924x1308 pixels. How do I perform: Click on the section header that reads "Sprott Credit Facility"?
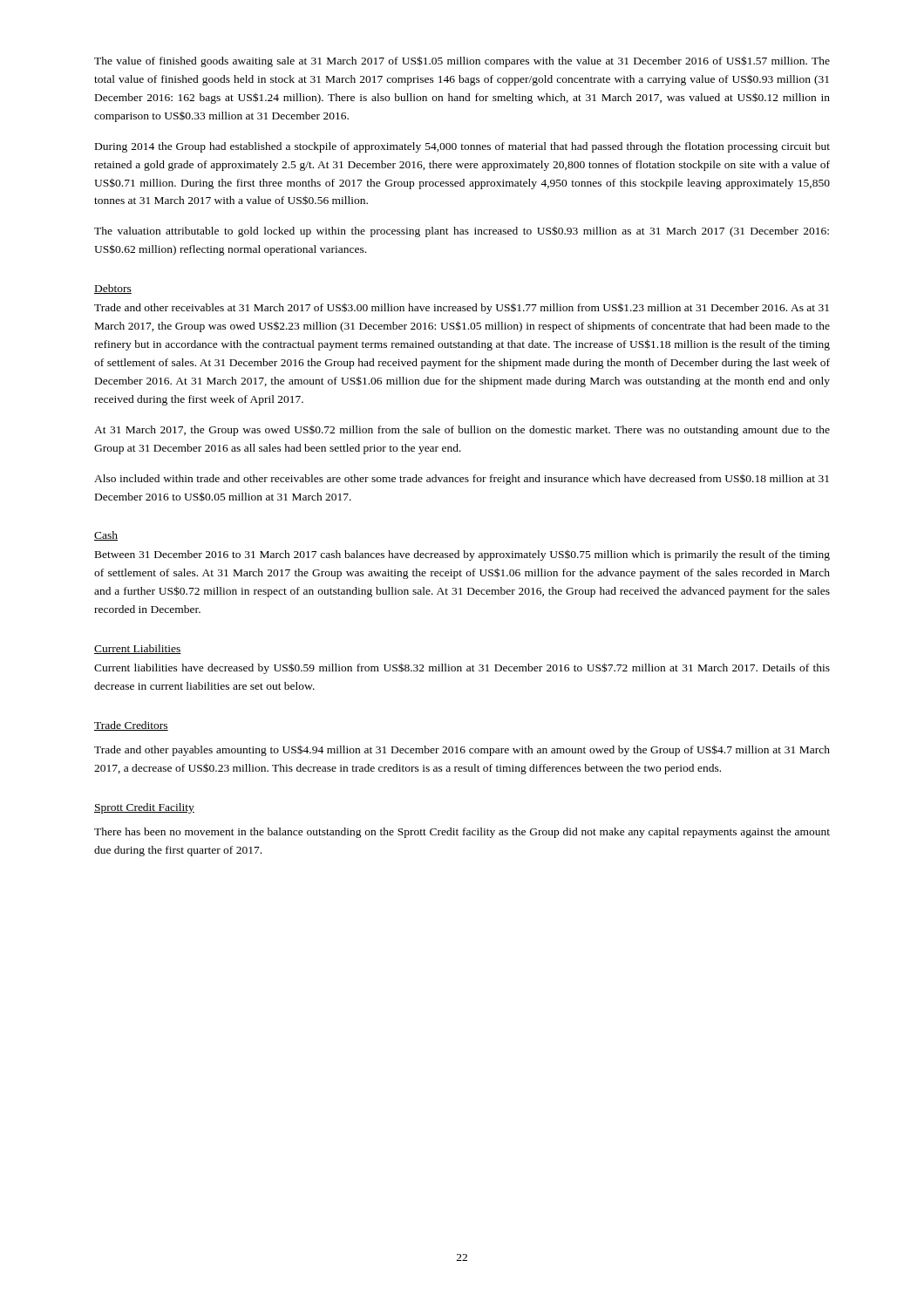click(144, 807)
